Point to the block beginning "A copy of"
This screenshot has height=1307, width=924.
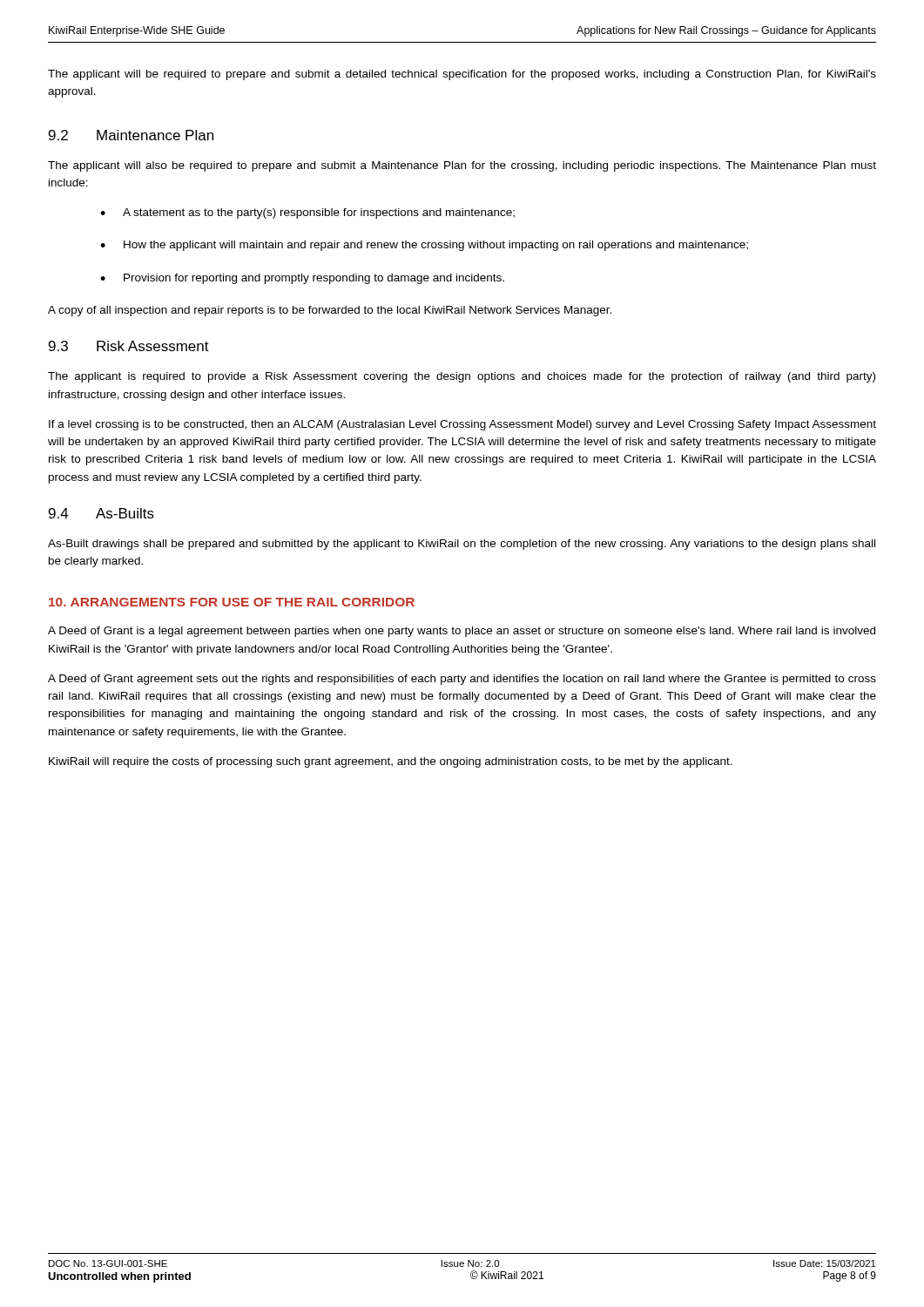click(x=330, y=310)
